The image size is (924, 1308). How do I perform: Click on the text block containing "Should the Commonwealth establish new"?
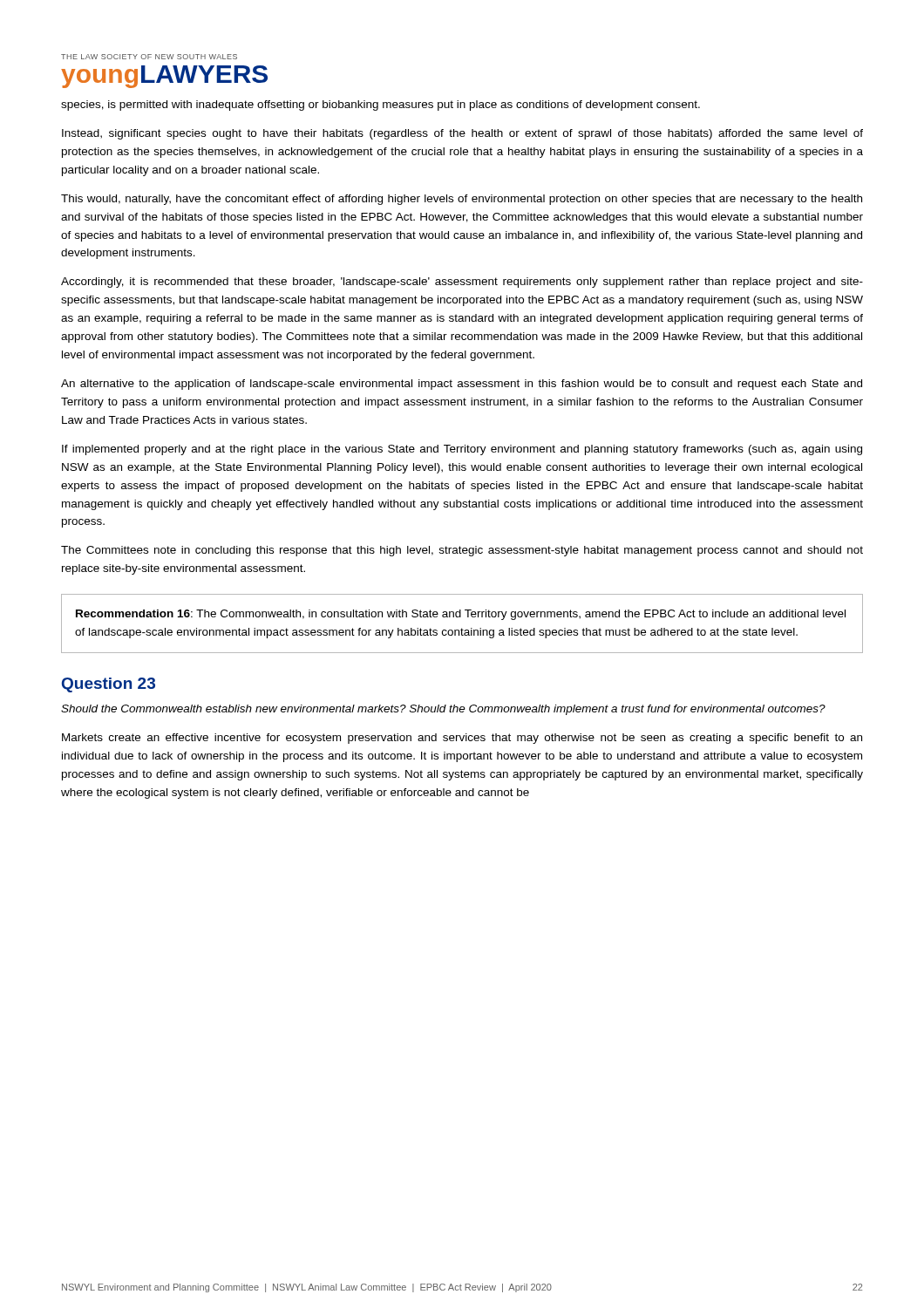[x=462, y=709]
